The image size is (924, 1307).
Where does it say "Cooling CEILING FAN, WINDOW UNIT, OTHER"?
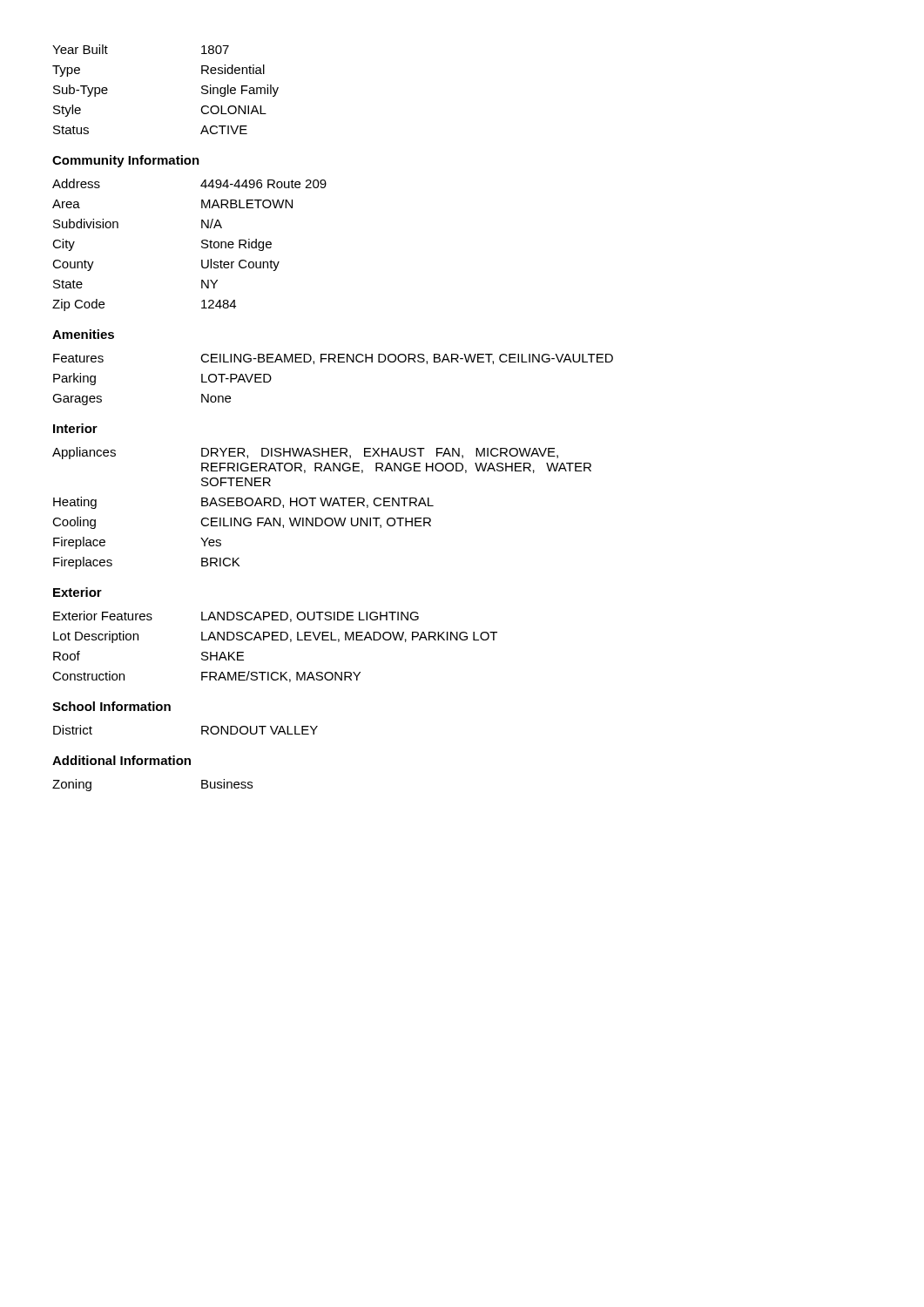pyautogui.click(x=242, y=523)
